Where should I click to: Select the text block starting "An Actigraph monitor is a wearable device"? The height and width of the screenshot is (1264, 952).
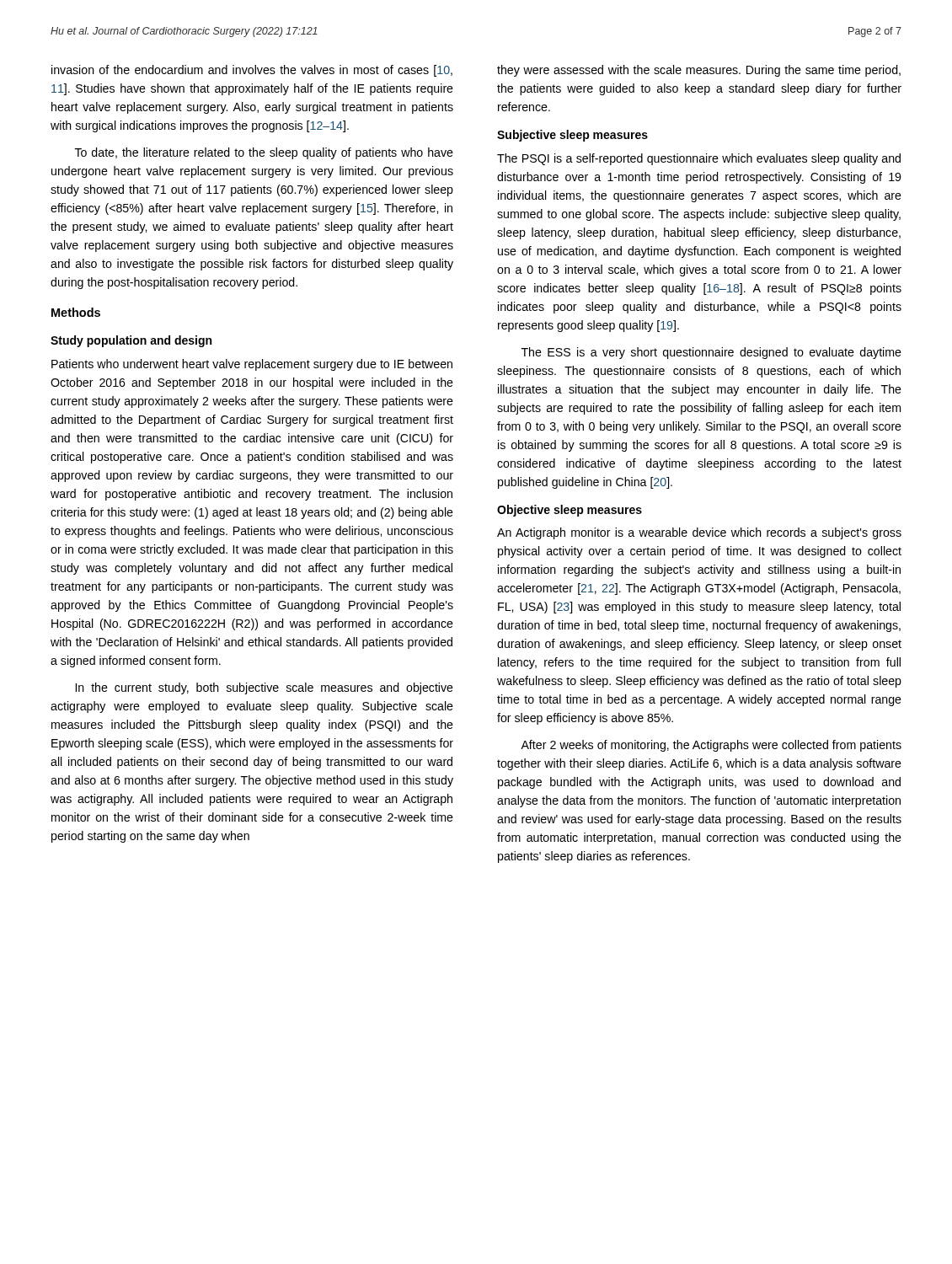click(x=699, y=626)
